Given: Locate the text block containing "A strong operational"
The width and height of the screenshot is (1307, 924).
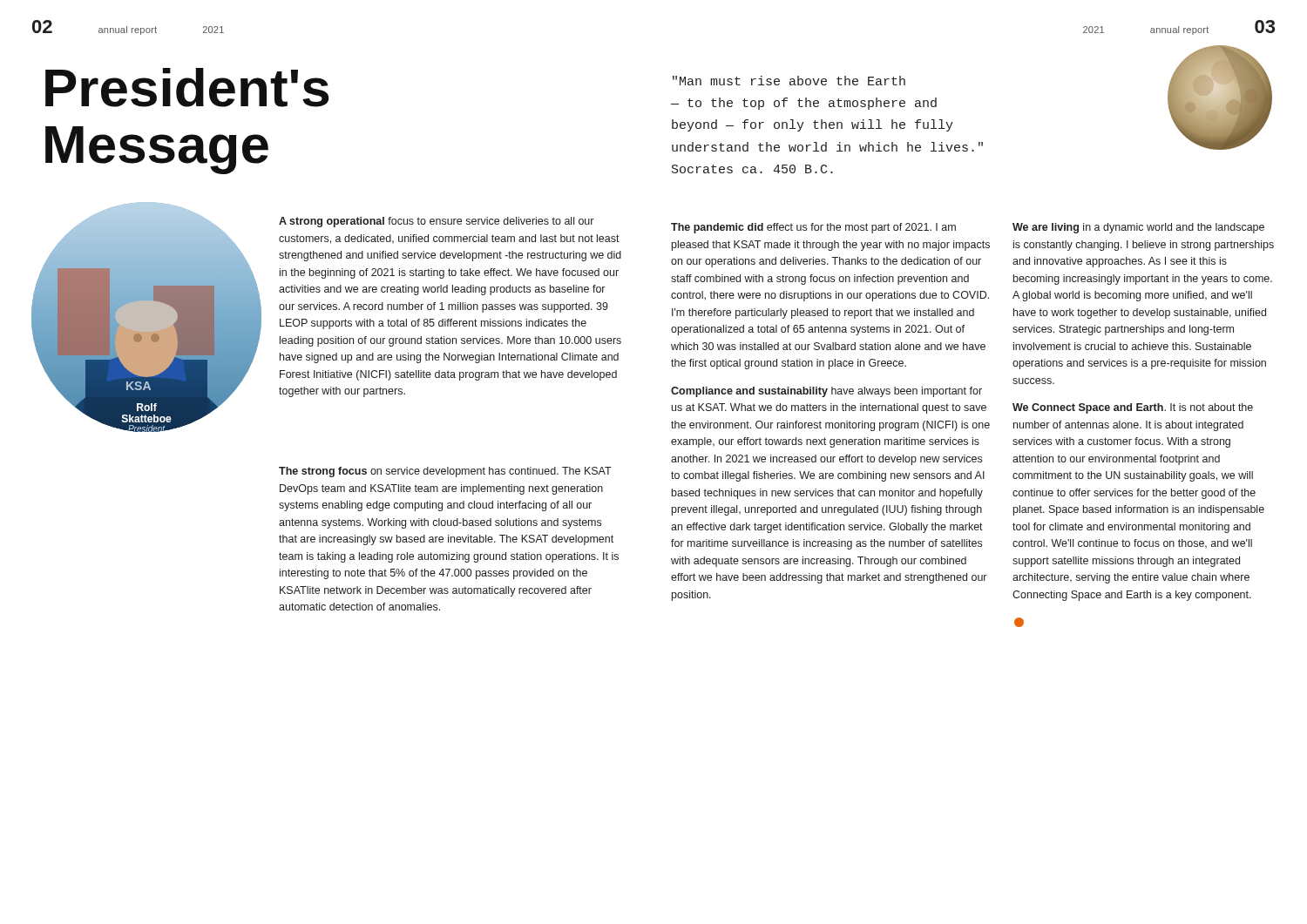Looking at the screenshot, I should click(451, 307).
